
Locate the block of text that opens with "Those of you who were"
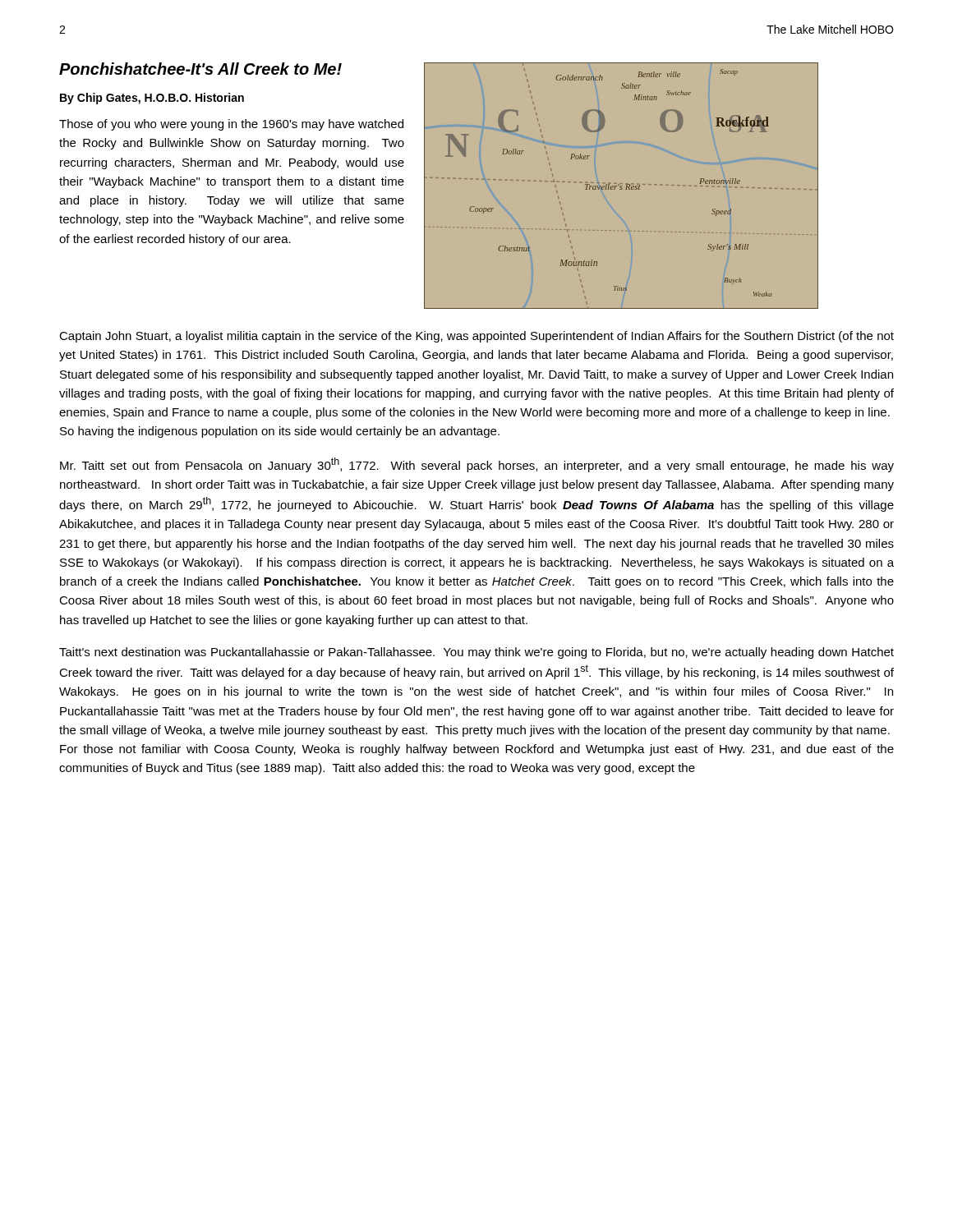point(232,181)
